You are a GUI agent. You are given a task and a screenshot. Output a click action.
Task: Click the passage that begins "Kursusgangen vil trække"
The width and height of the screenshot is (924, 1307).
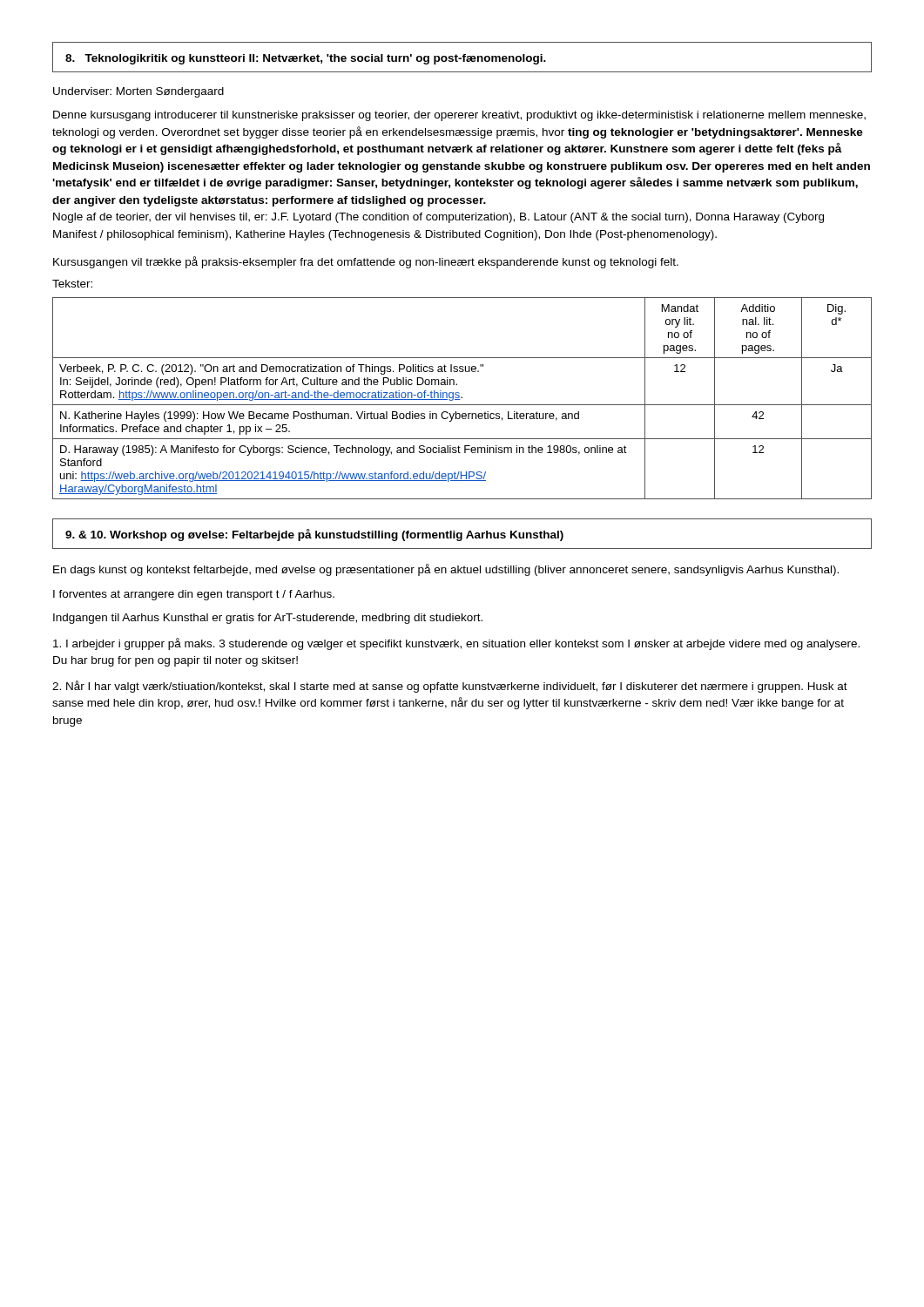pyautogui.click(x=366, y=261)
